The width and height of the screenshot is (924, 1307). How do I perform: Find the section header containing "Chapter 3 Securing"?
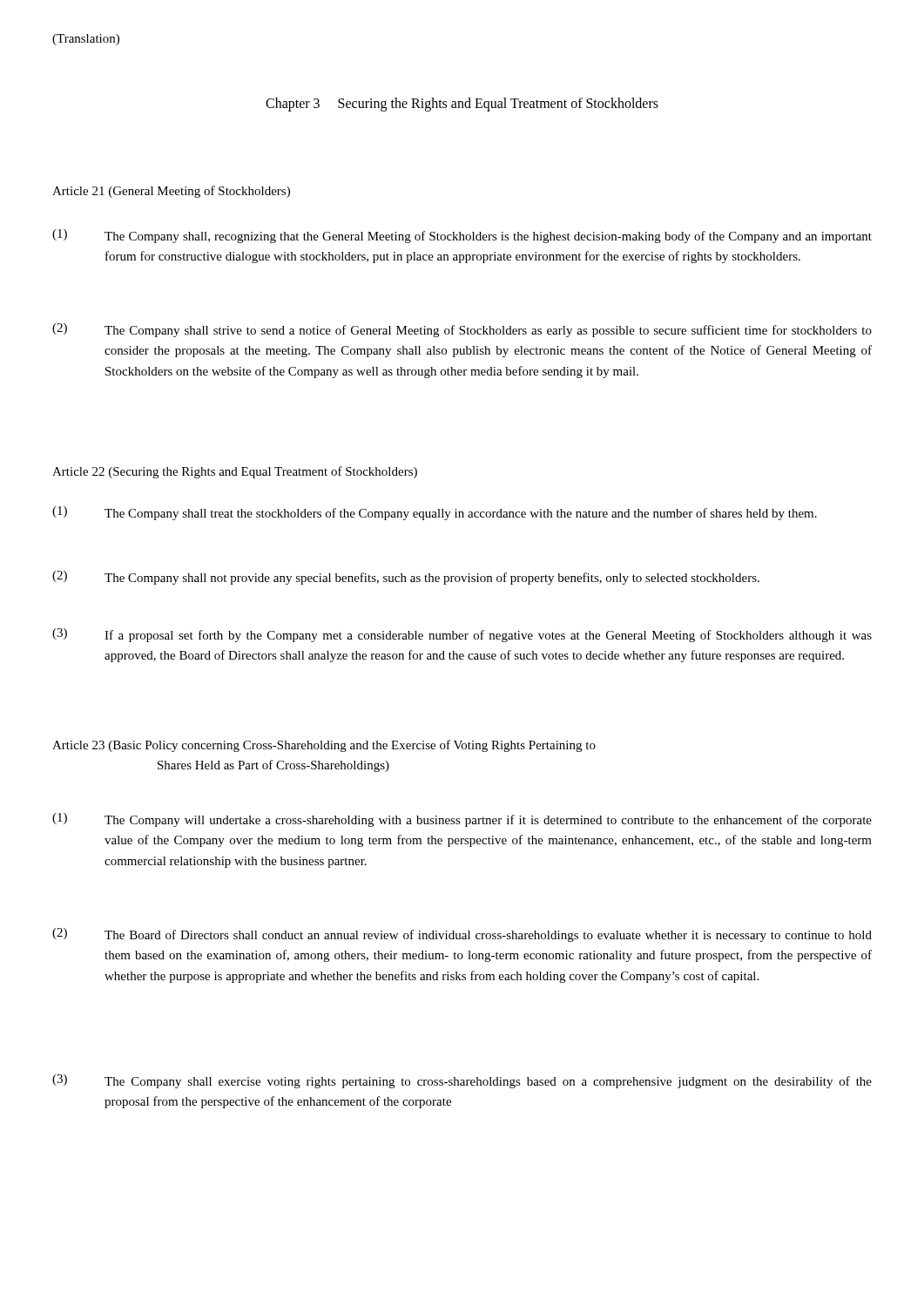462,103
